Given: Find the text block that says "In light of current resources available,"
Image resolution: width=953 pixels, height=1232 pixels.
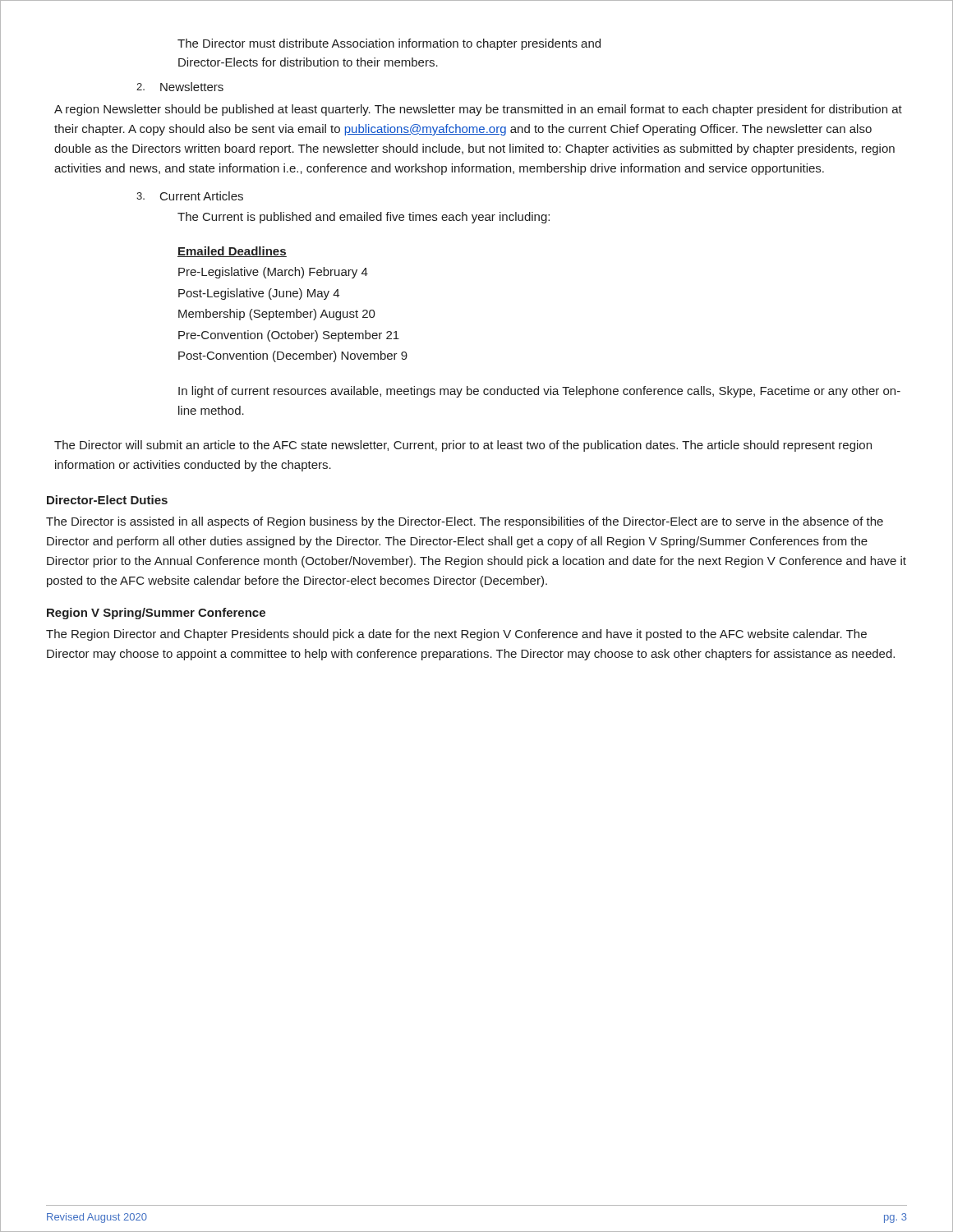Looking at the screenshot, I should pos(539,400).
